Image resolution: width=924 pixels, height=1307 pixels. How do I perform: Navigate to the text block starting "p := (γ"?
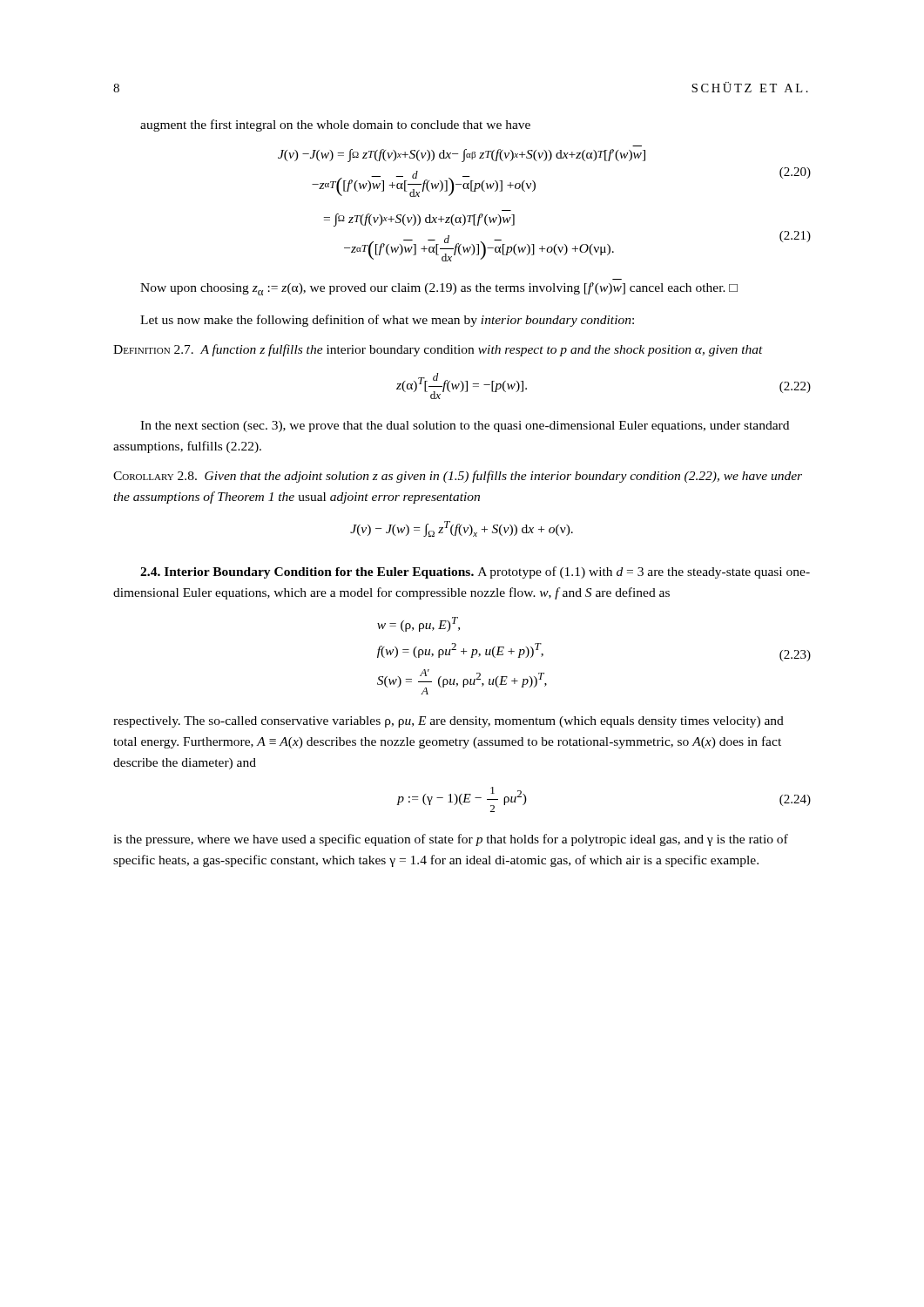pos(462,800)
